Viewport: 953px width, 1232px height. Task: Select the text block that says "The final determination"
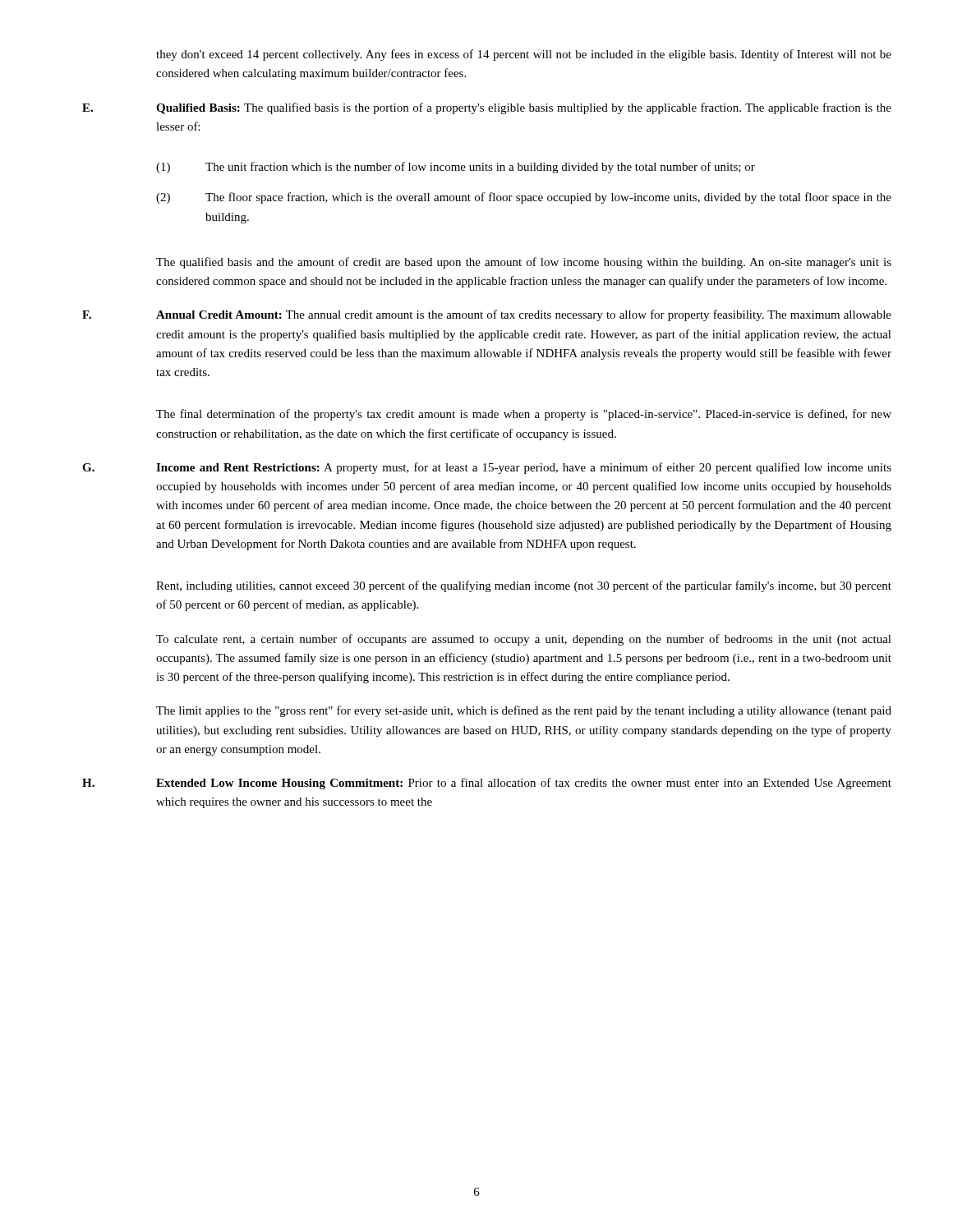[524, 424]
